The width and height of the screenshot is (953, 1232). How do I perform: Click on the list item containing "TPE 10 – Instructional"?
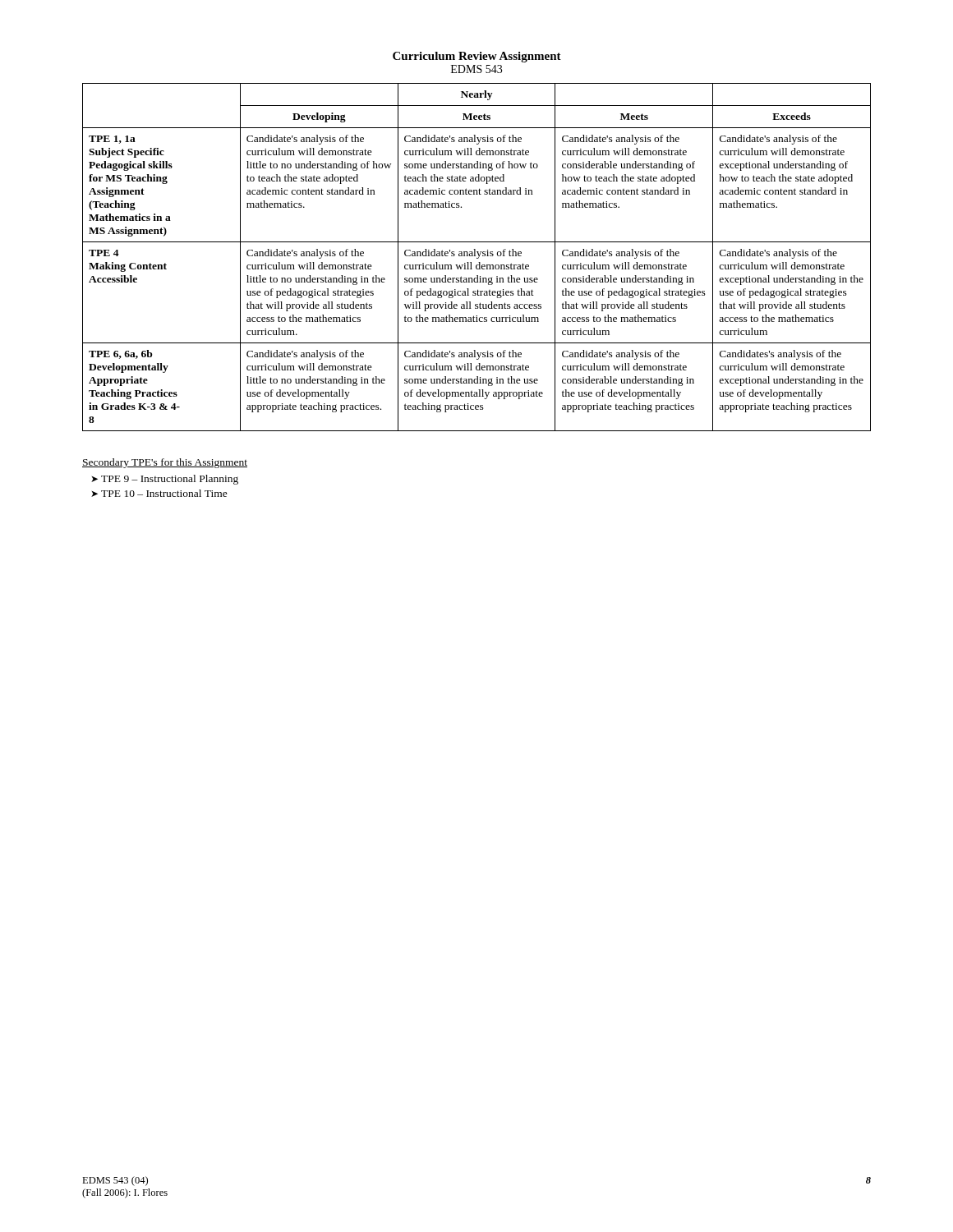click(164, 493)
